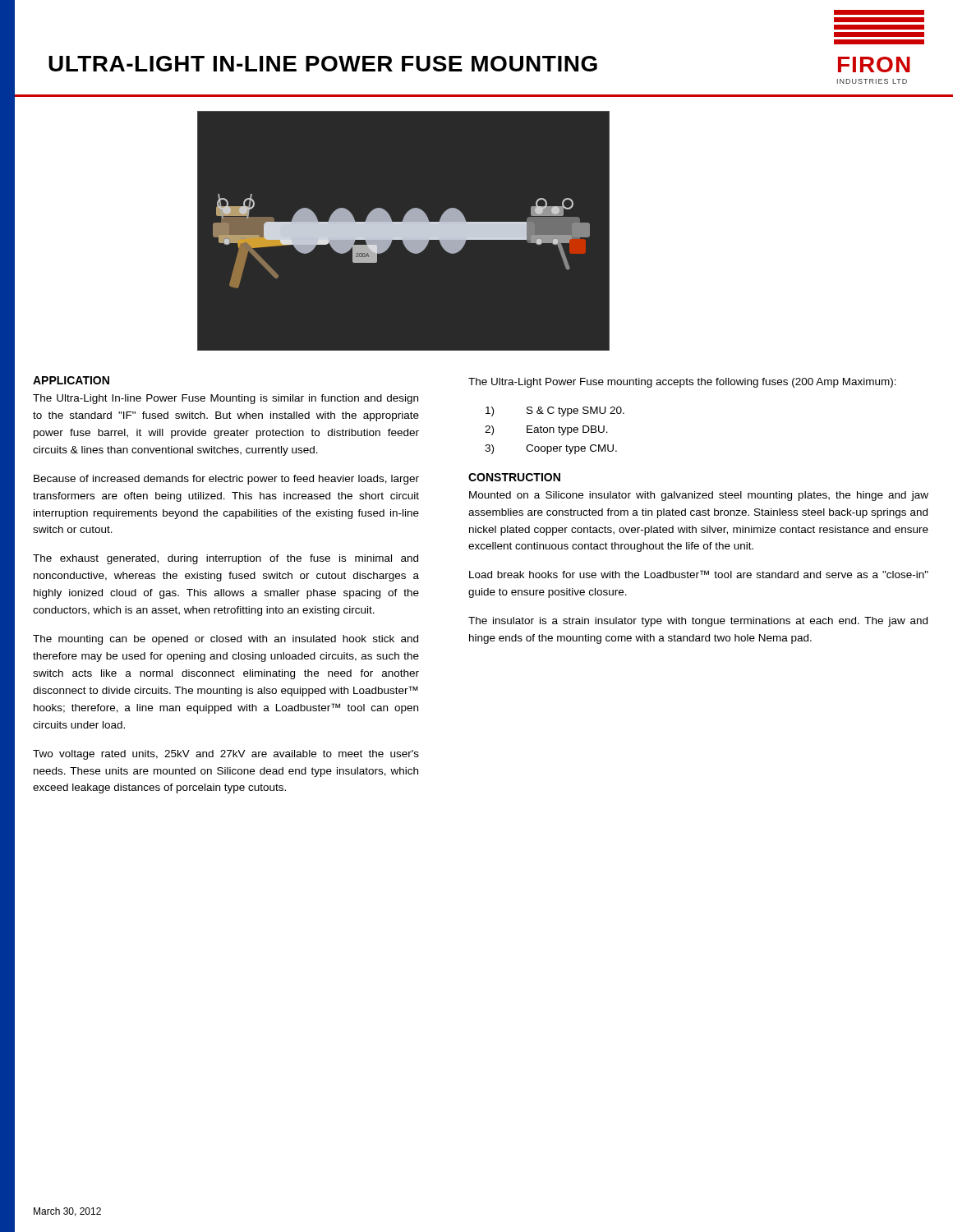This screenshot has width=953, height=1232.
Task: Locate the text block that reads "The exhaust generated, during"
Action: pos(226,584)
